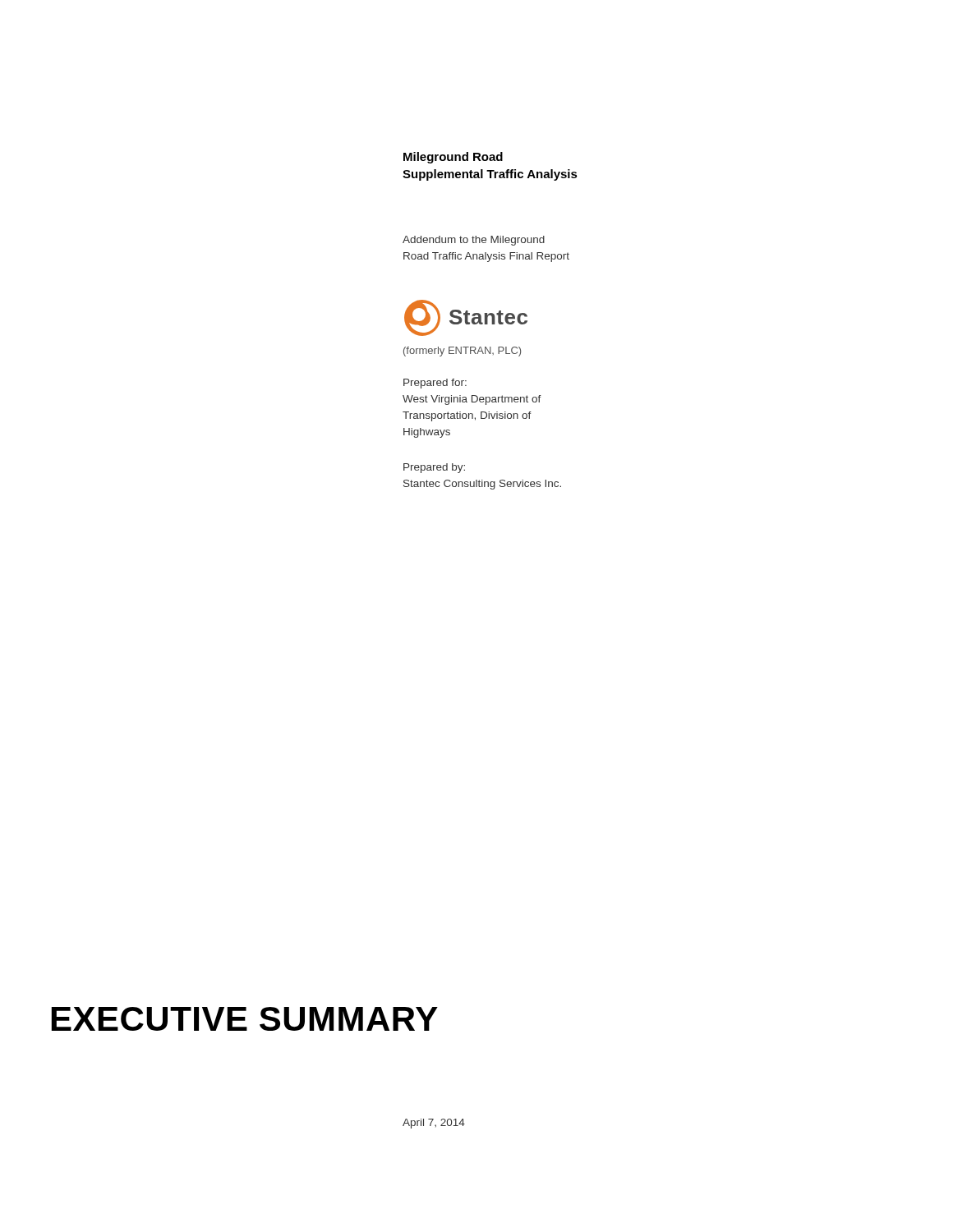This screenshot has width=953, height=1232.
Task: Find the title that reads "Mileground RoadSupplemental Traffic Analysis"
Action: 490,165
